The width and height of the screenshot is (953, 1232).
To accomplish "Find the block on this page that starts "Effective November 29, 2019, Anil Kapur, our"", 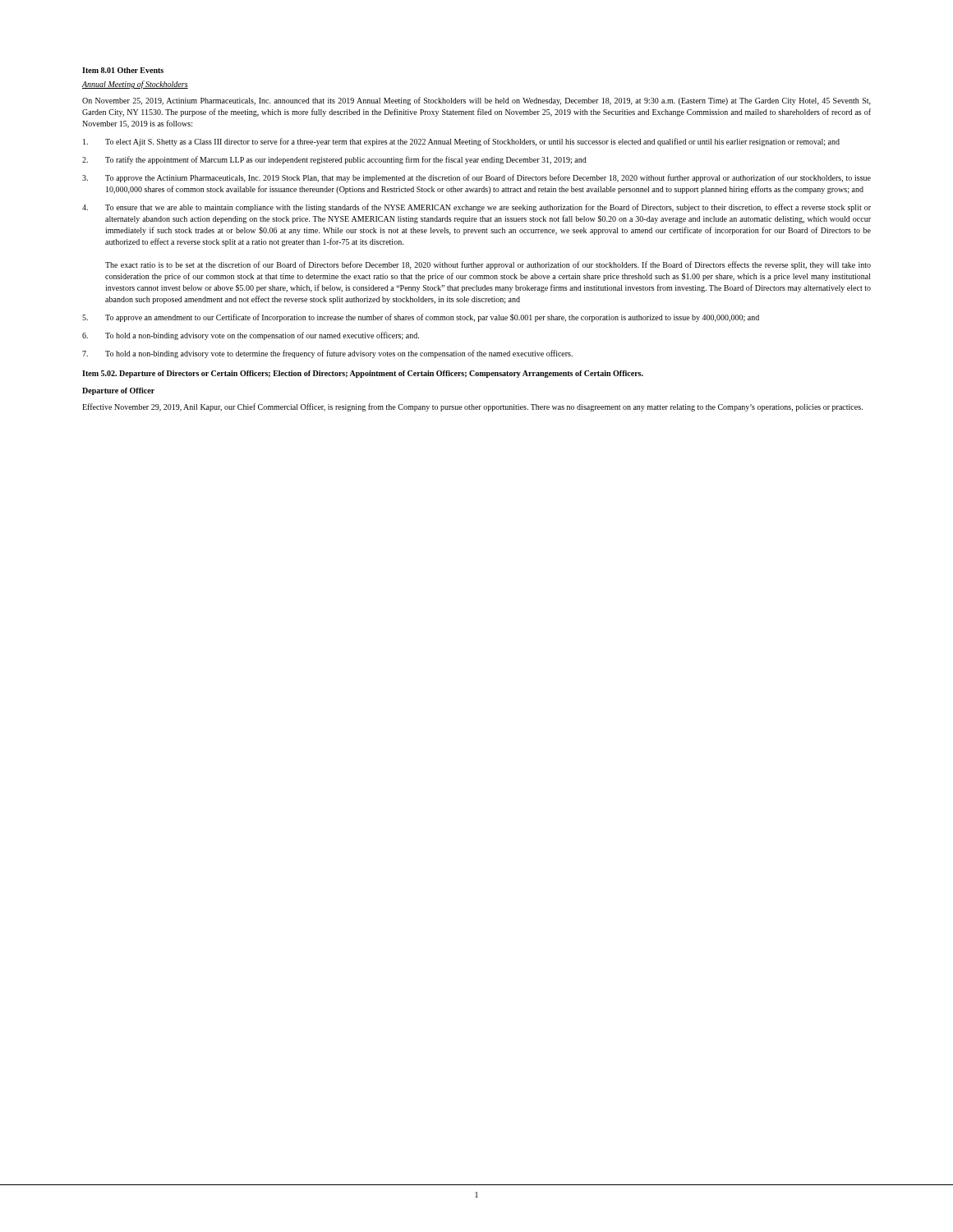I will (473, 407).
